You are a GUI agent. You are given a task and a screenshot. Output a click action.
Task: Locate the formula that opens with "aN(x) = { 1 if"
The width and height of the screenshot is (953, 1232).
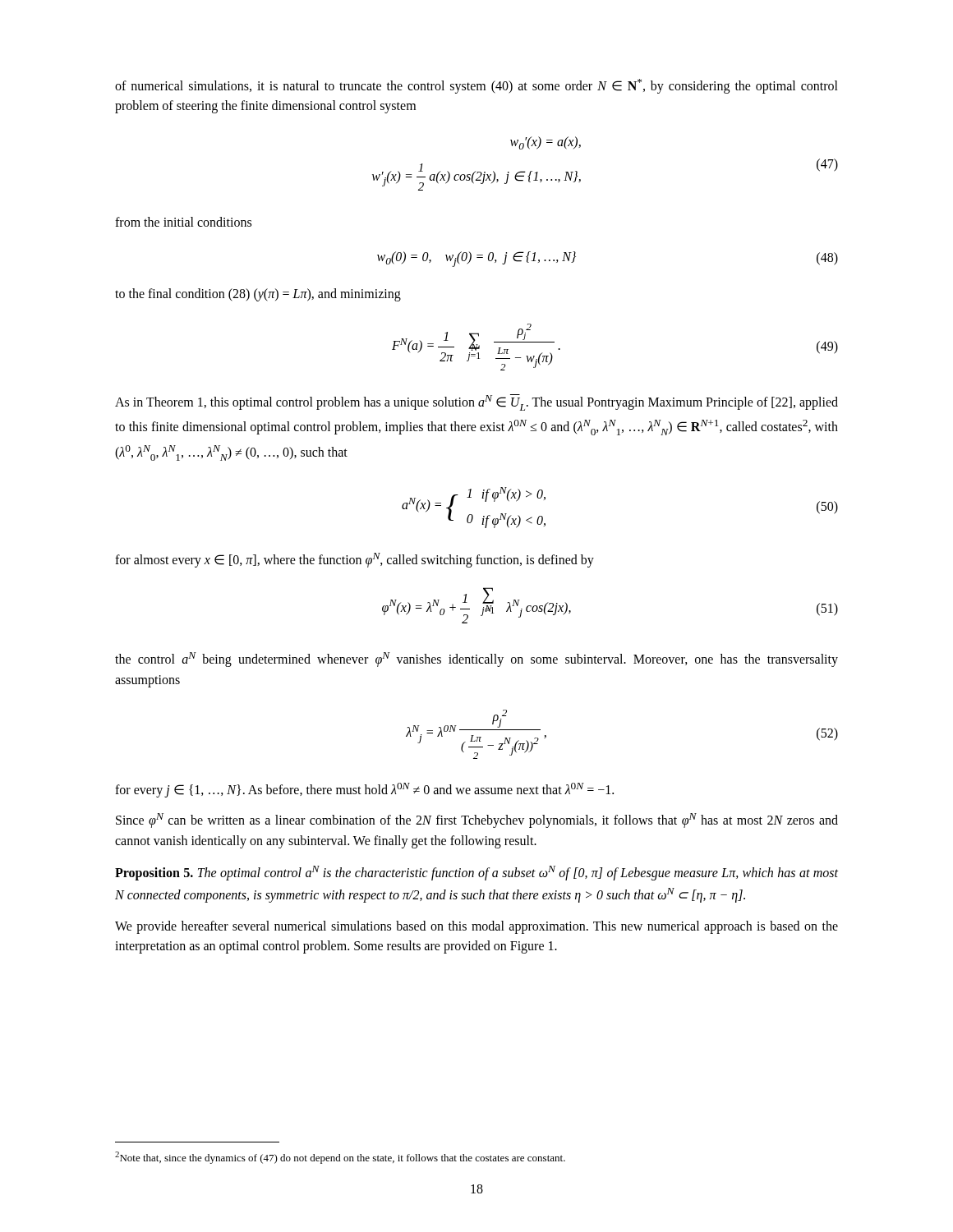click(476, 507)
